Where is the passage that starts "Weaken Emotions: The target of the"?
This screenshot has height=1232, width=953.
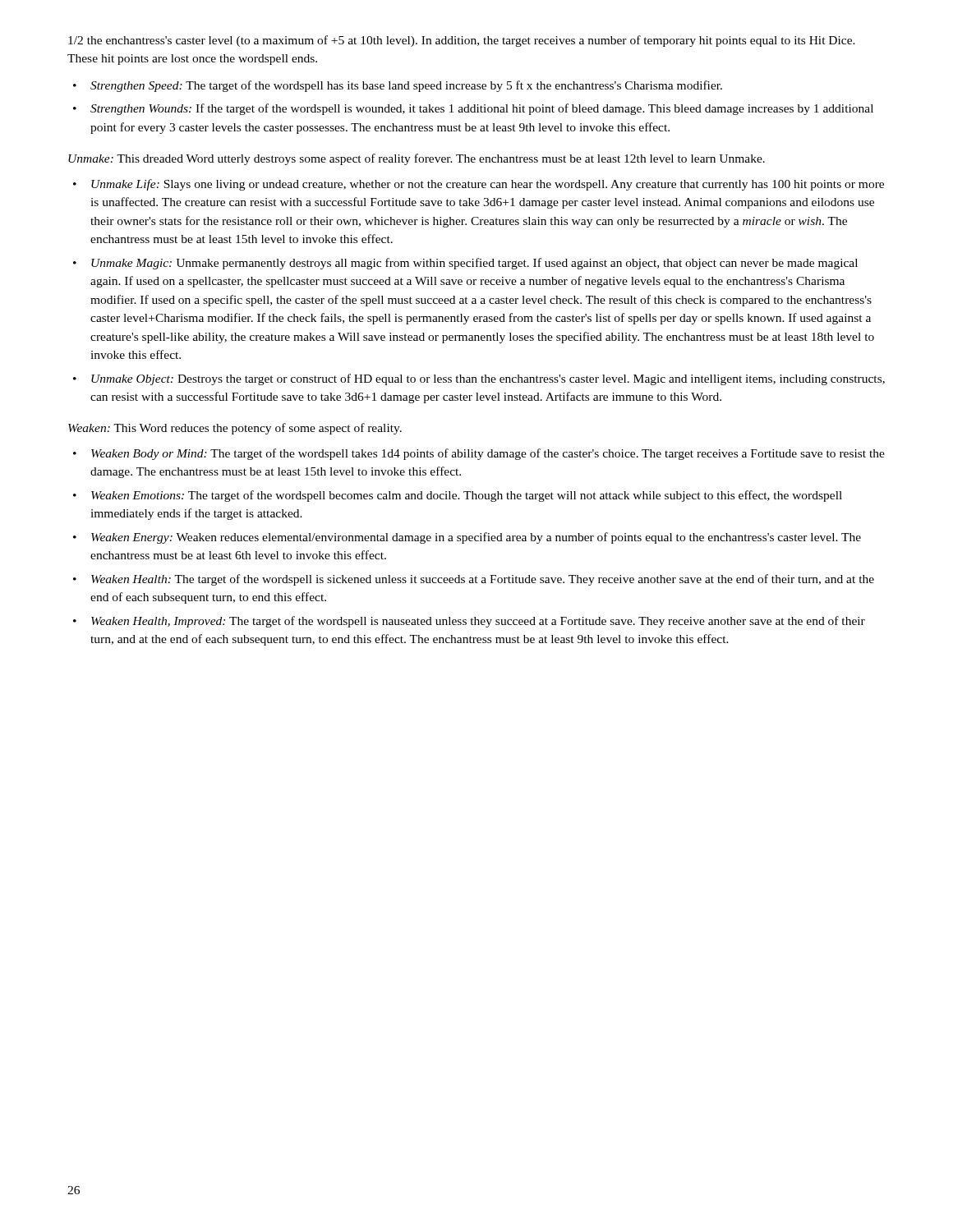(x=466, y=504)
